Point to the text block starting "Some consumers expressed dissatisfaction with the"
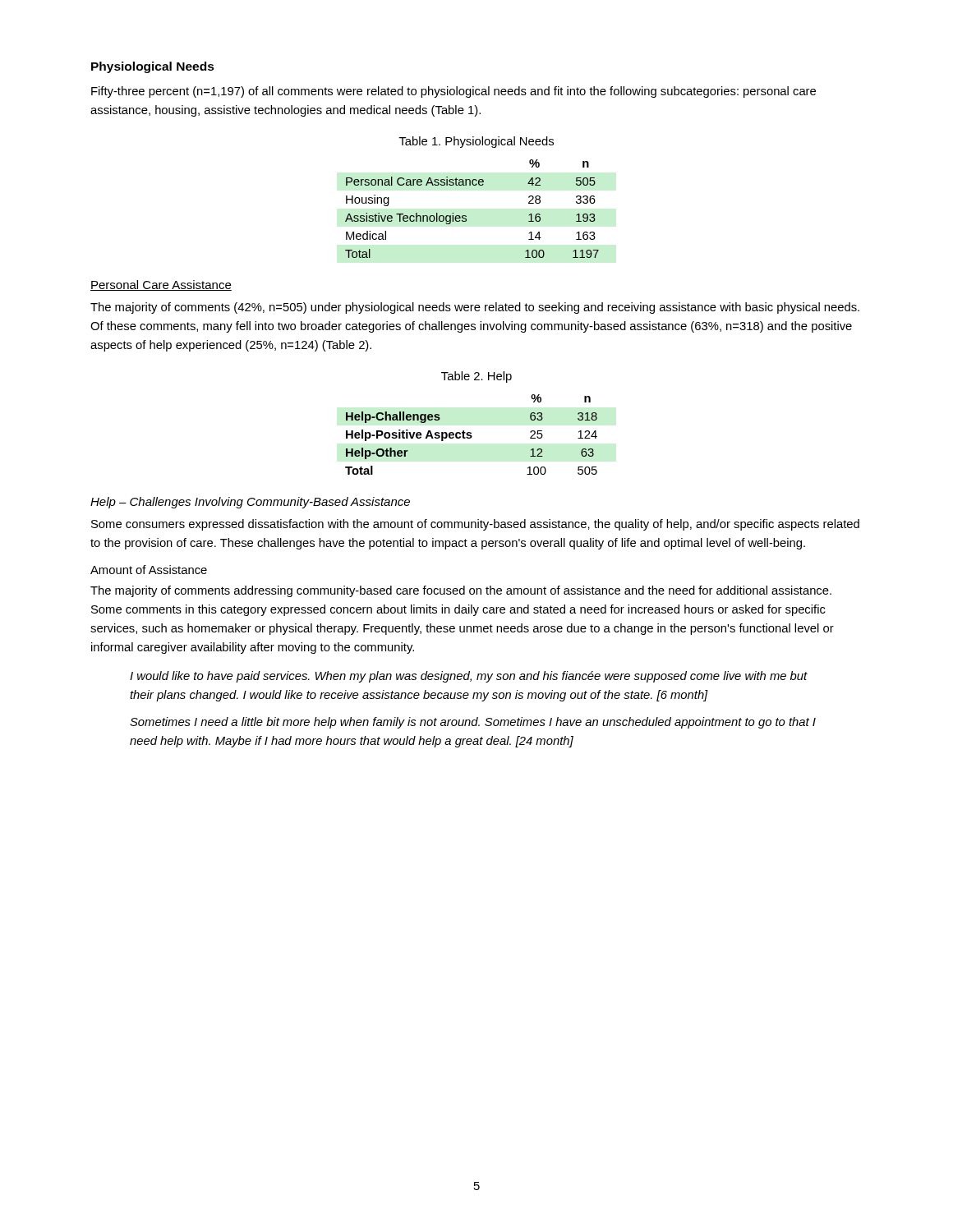Viewport: 953px width, 1232px height. (475, 533)
